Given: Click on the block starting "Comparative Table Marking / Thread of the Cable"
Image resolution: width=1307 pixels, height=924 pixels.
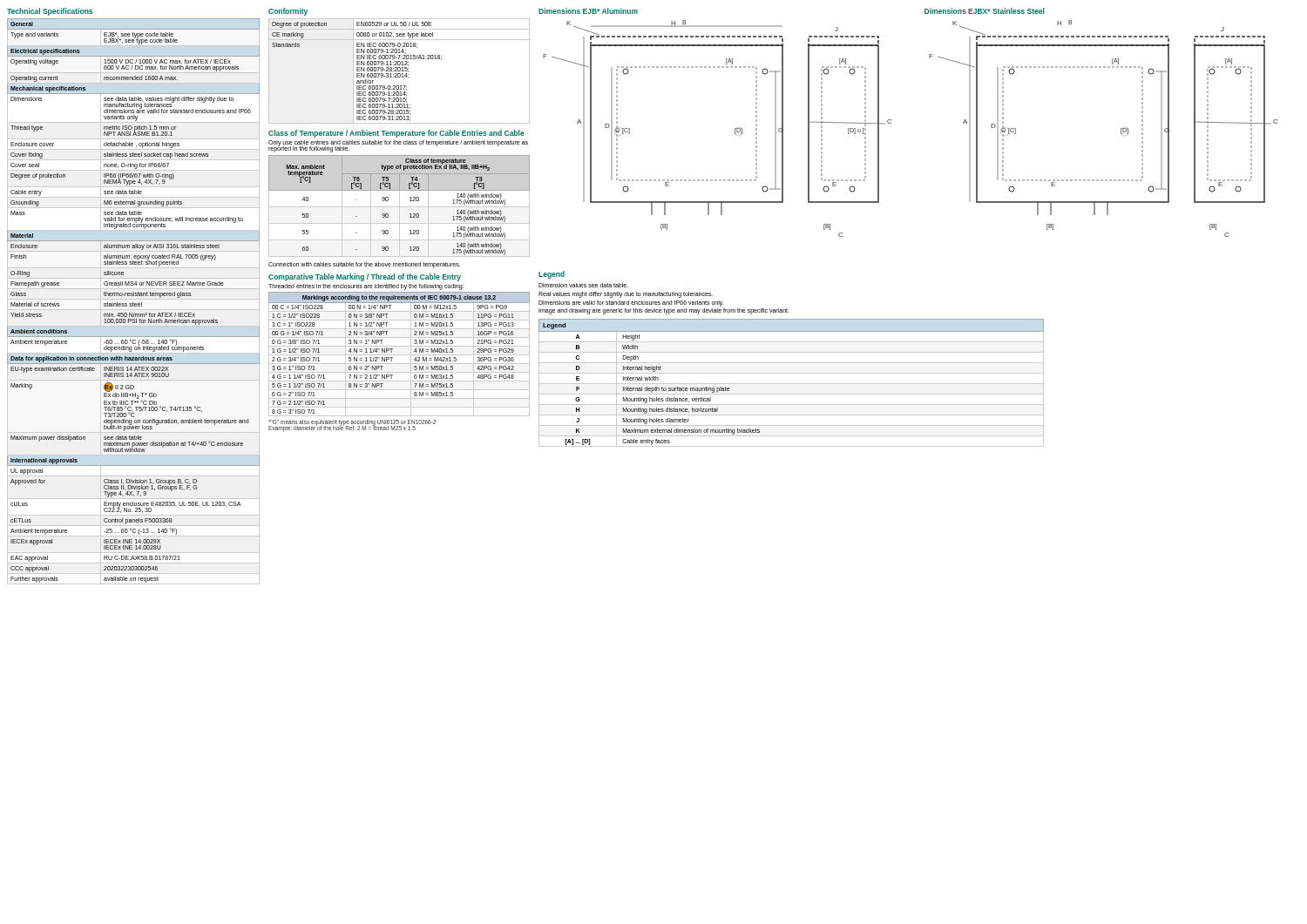Looking at the screenshot, I should [x=365, y=277].
